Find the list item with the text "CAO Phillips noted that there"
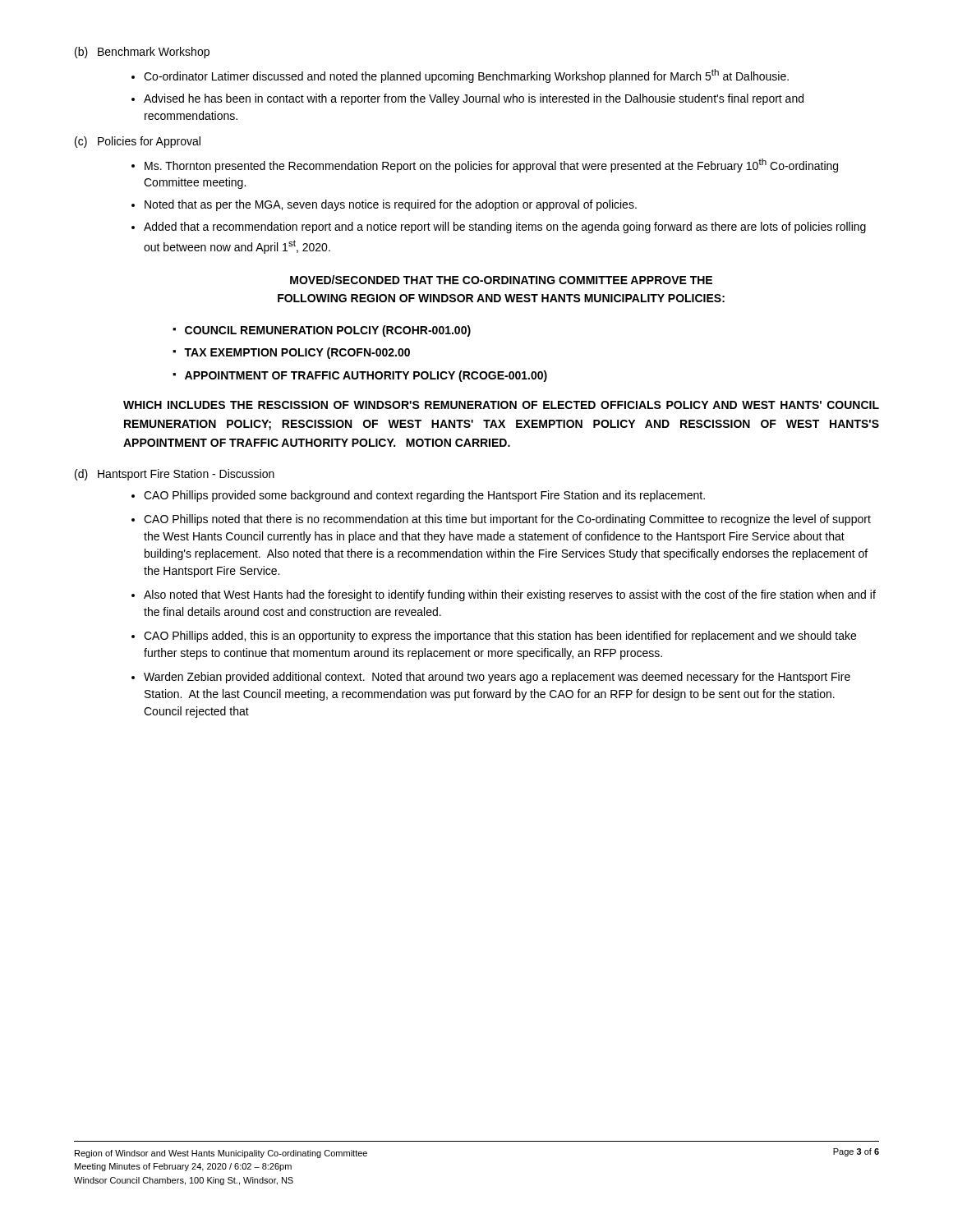The image size is (953, 1232). (509, 545)
